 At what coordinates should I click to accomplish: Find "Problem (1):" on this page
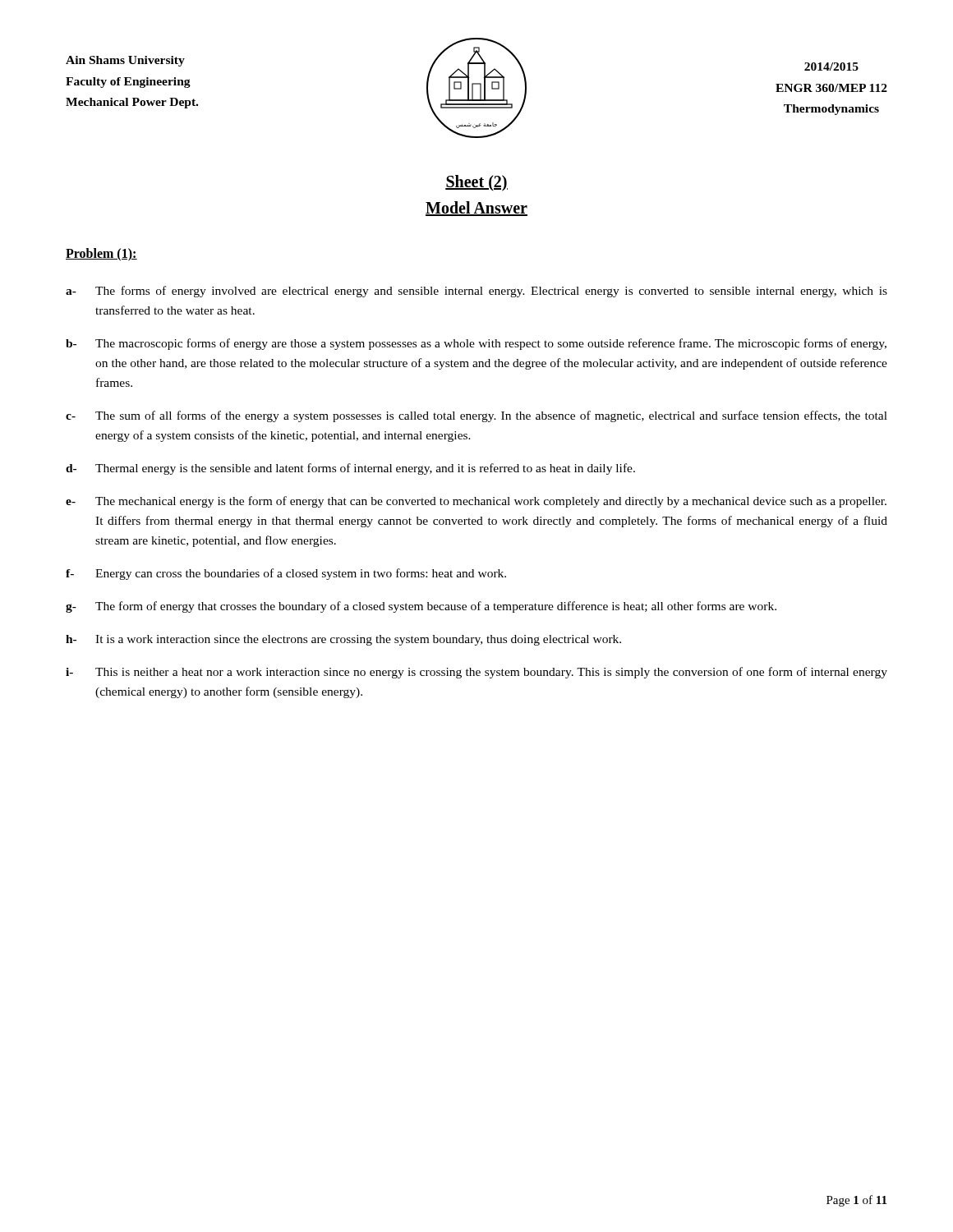101,253
